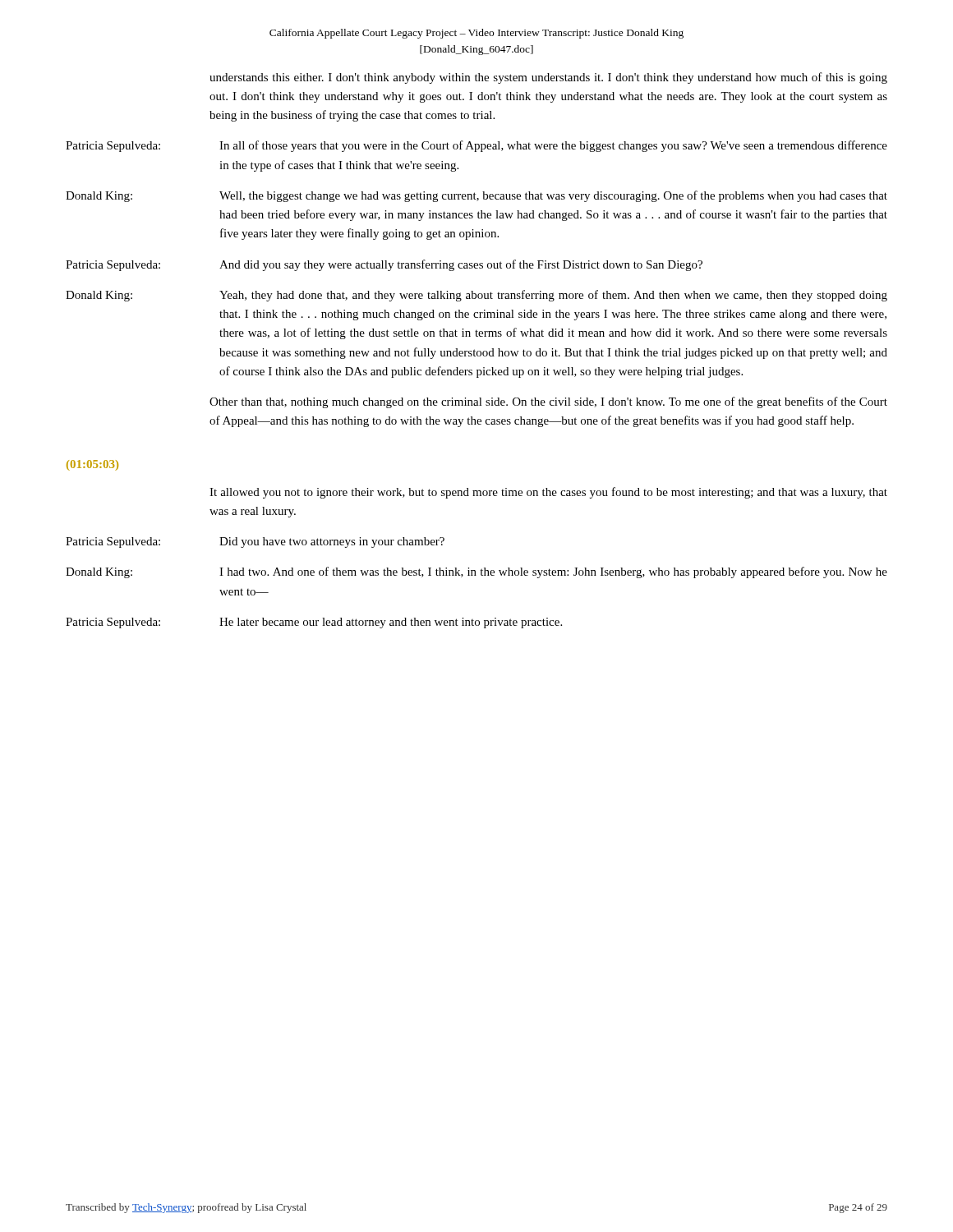The width and height of the screenshot is (953, 1232).
Task: Where is the passage that starts "understands this either. I don't"?
Action: [476, 96]
